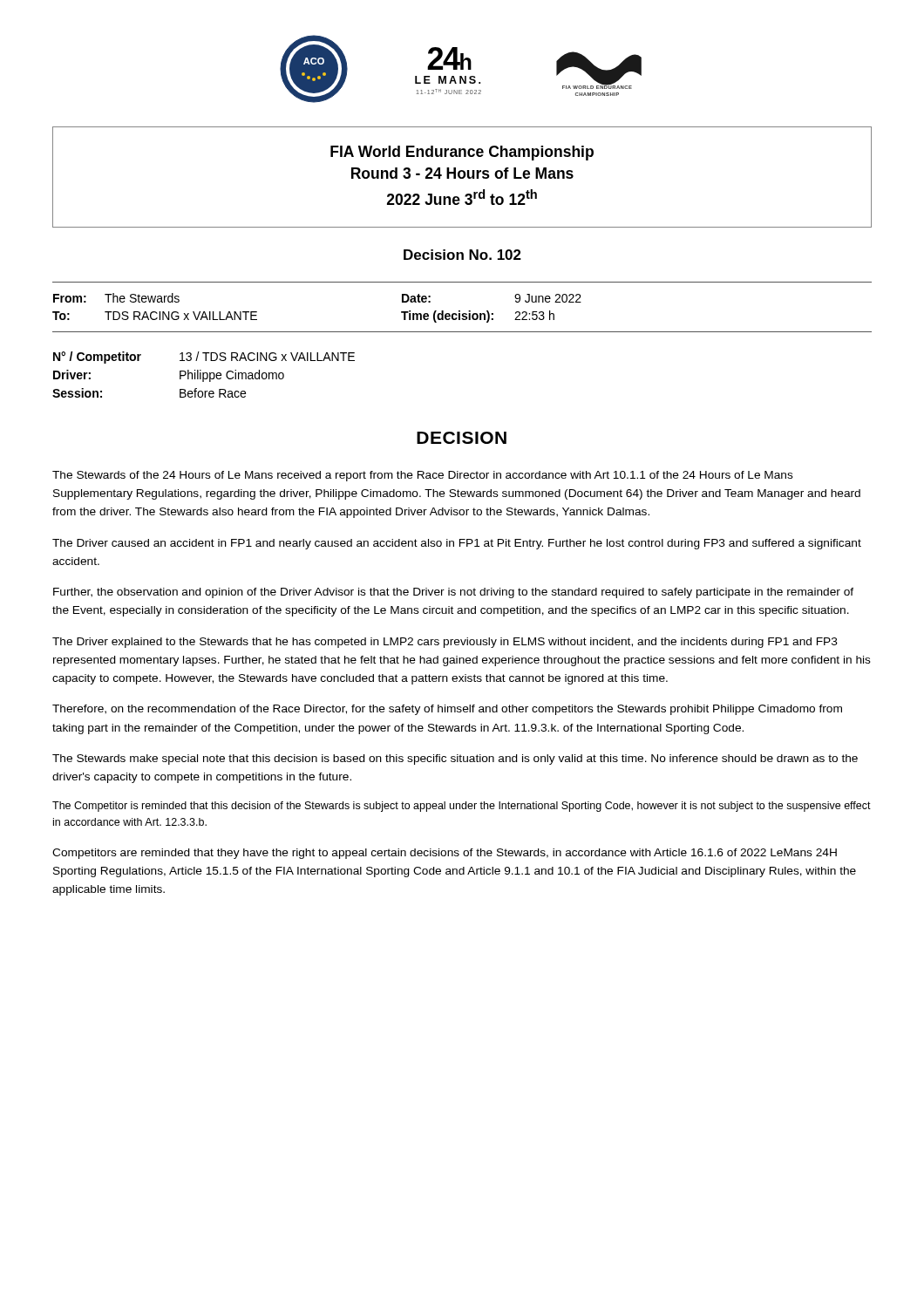The height and width of the screenshot is (1308, 924).
Task: Point to the text block starting "Therefore, on the"
Action: (448, 718)
